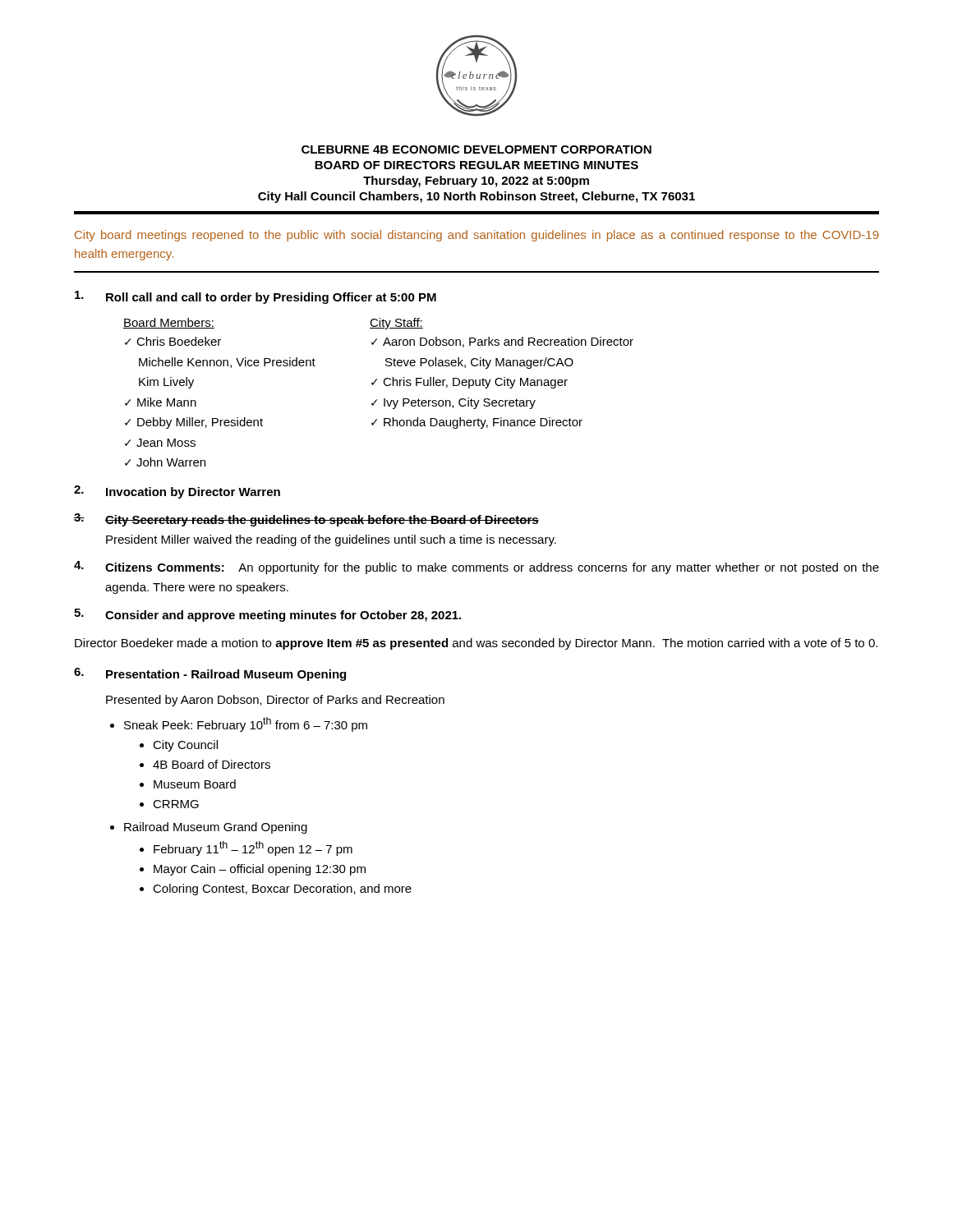
Task: Point to "Debby Miller, President"
Action: [x=200, y=422]
